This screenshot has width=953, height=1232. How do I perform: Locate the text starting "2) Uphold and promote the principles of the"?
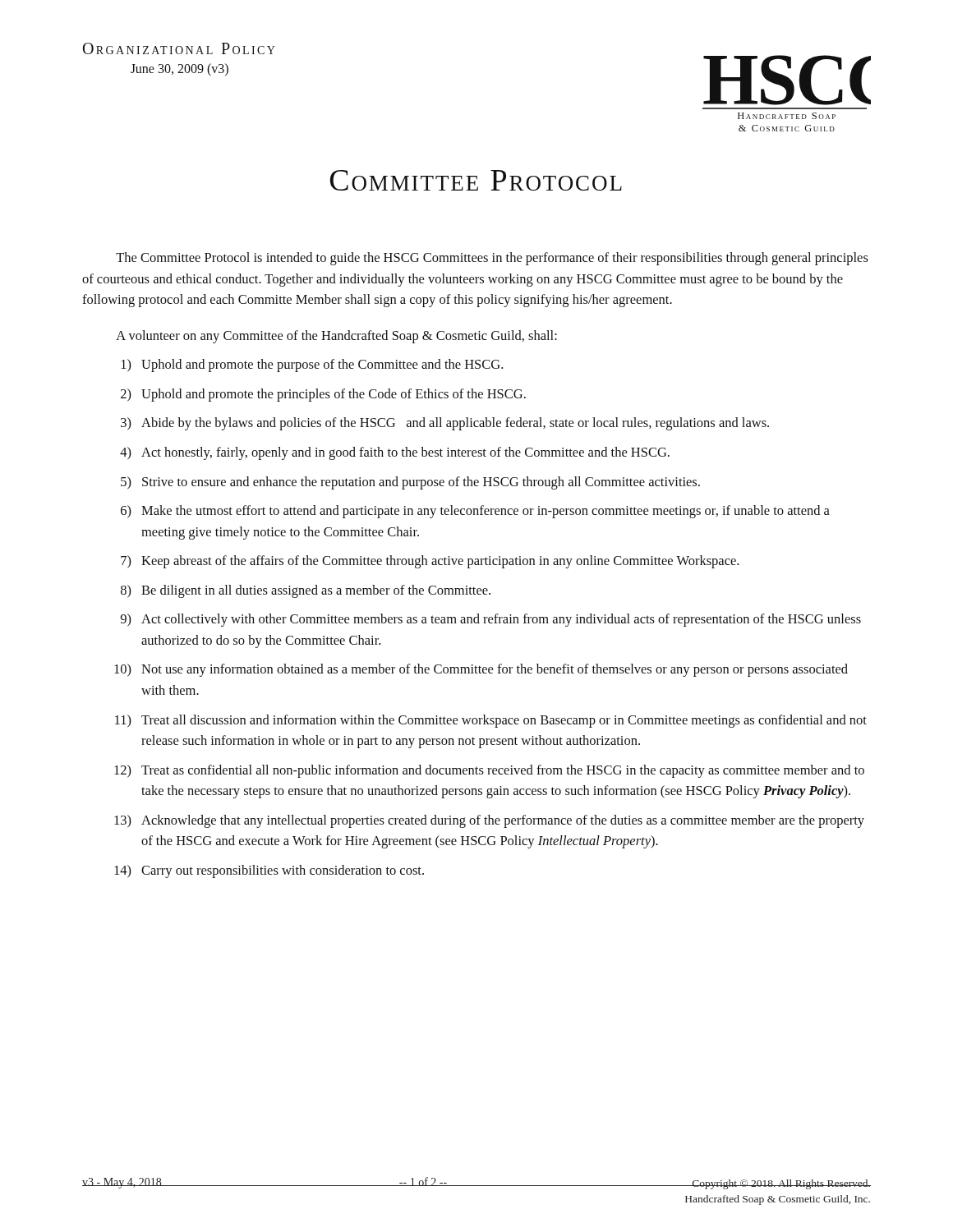[x=476, y=394]
